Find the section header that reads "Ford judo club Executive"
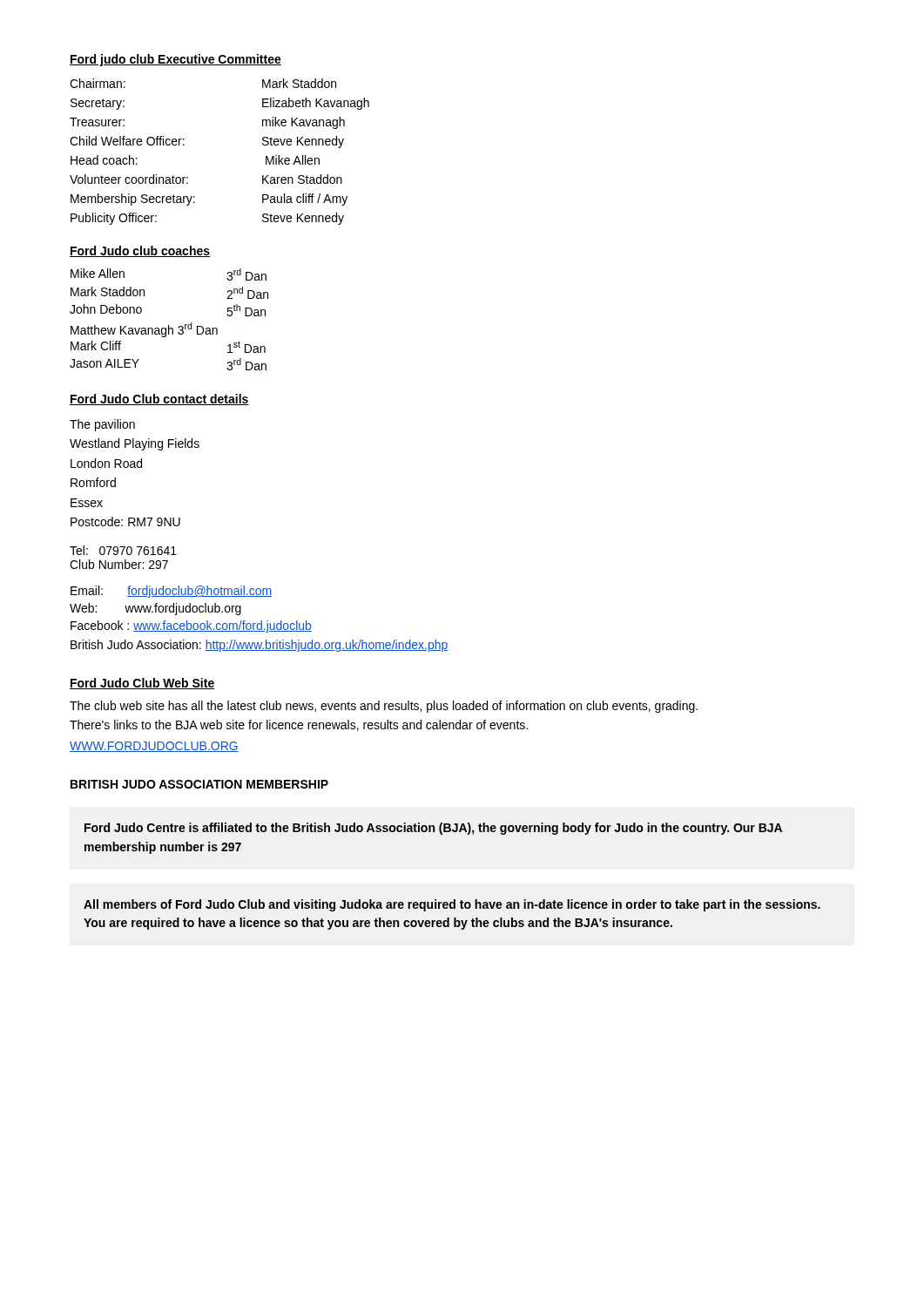Image resolution: width=924 pixels, height=1307 pixels. coord(175,59)
